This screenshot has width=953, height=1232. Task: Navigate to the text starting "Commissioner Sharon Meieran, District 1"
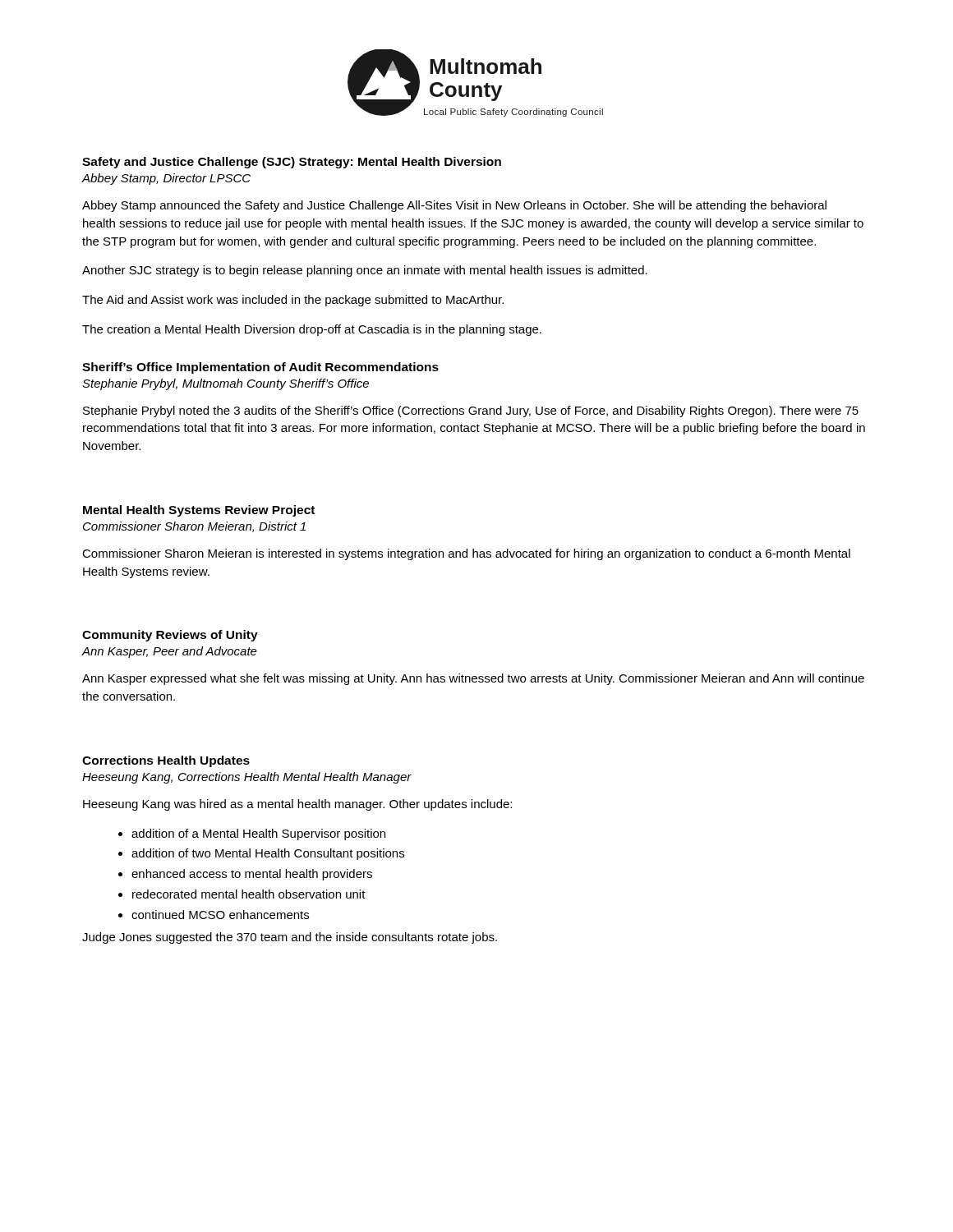click(194, 526)
